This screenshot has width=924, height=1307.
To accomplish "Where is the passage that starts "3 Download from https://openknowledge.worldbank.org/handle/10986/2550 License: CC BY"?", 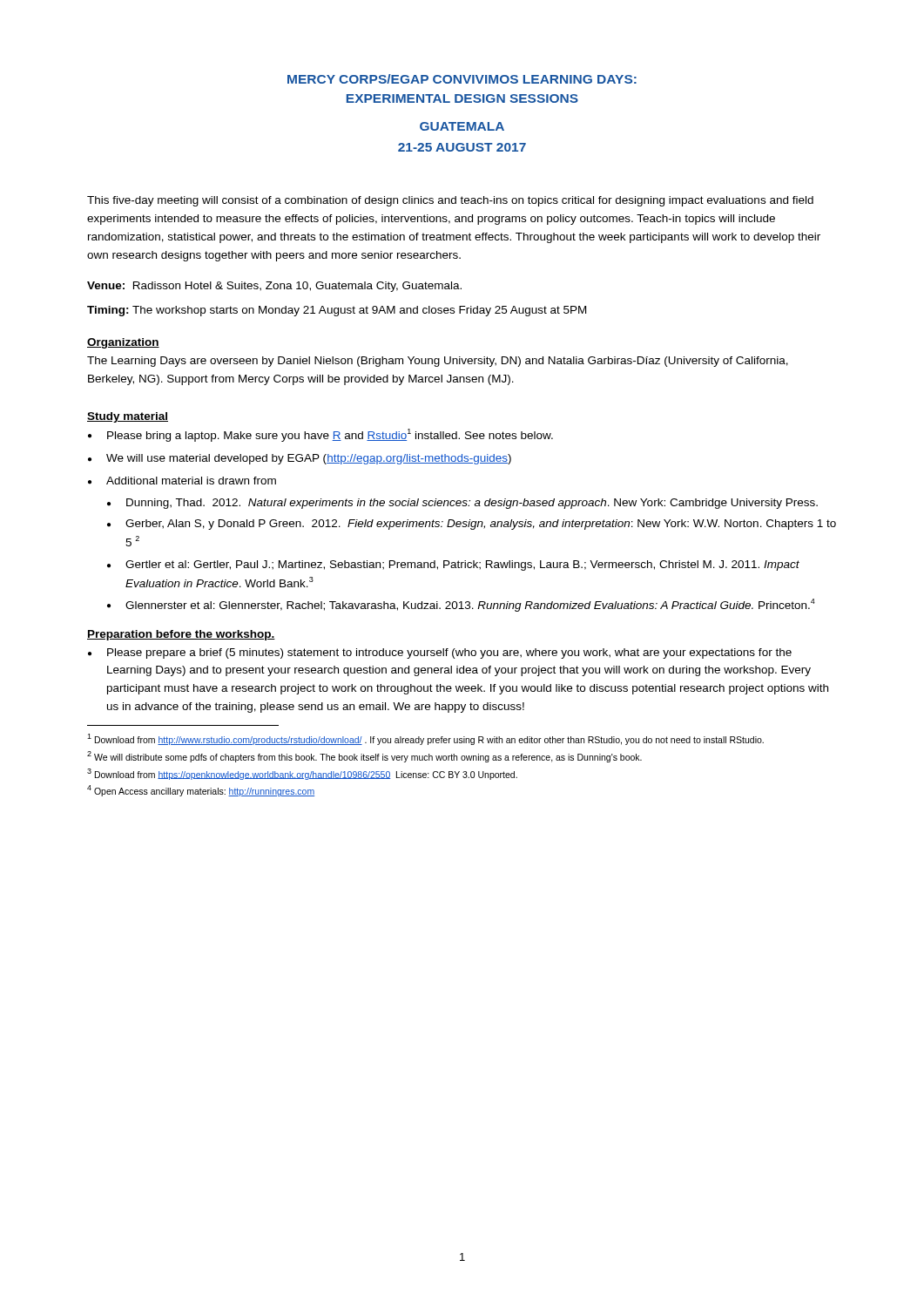I will 302,773.
